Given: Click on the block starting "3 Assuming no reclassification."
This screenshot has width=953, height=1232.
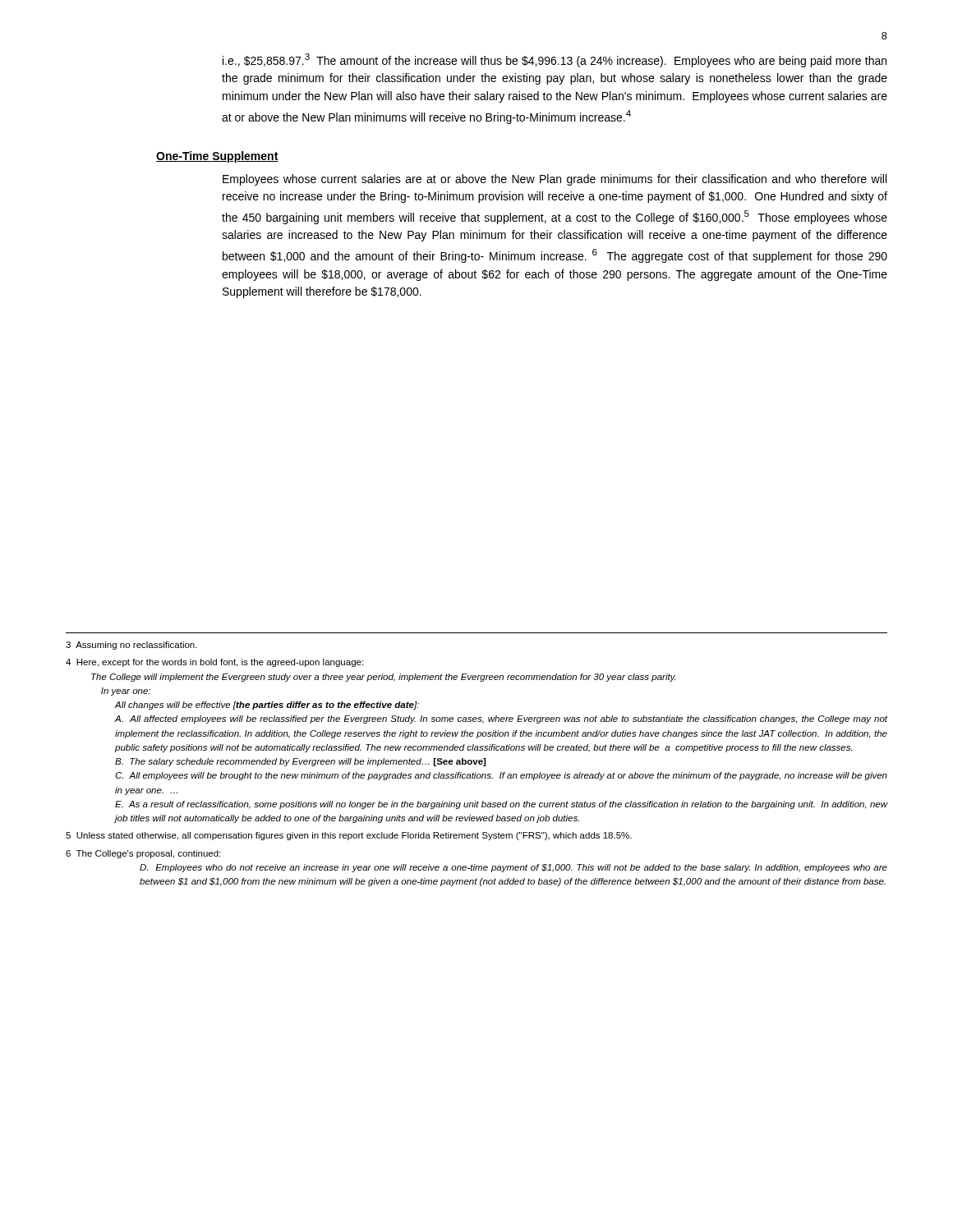Looking at the screenshot, I should (132, 645).
